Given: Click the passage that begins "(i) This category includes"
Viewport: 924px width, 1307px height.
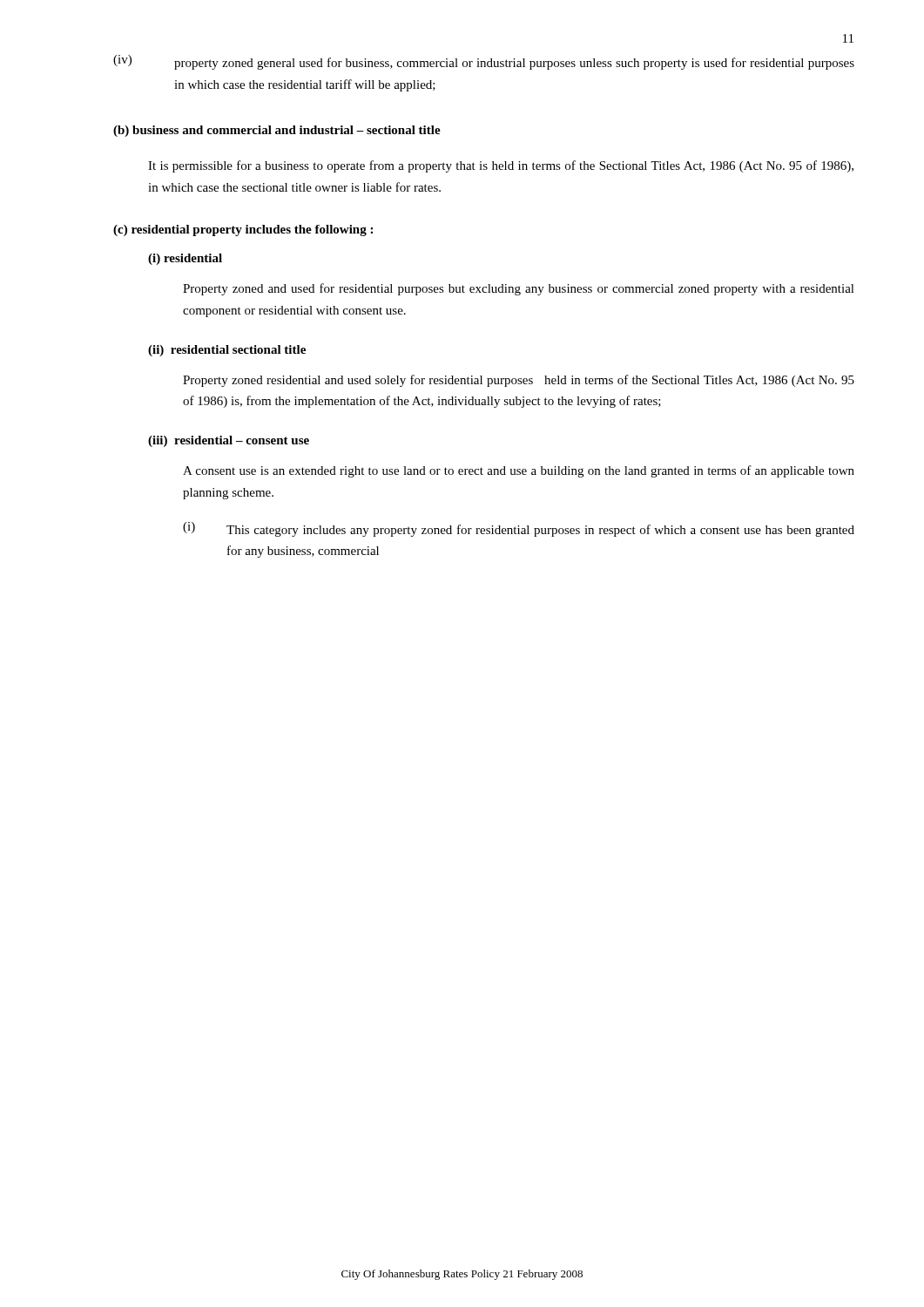Looking at the screenshot, I should pyautogui.click(x=519, y=540).
